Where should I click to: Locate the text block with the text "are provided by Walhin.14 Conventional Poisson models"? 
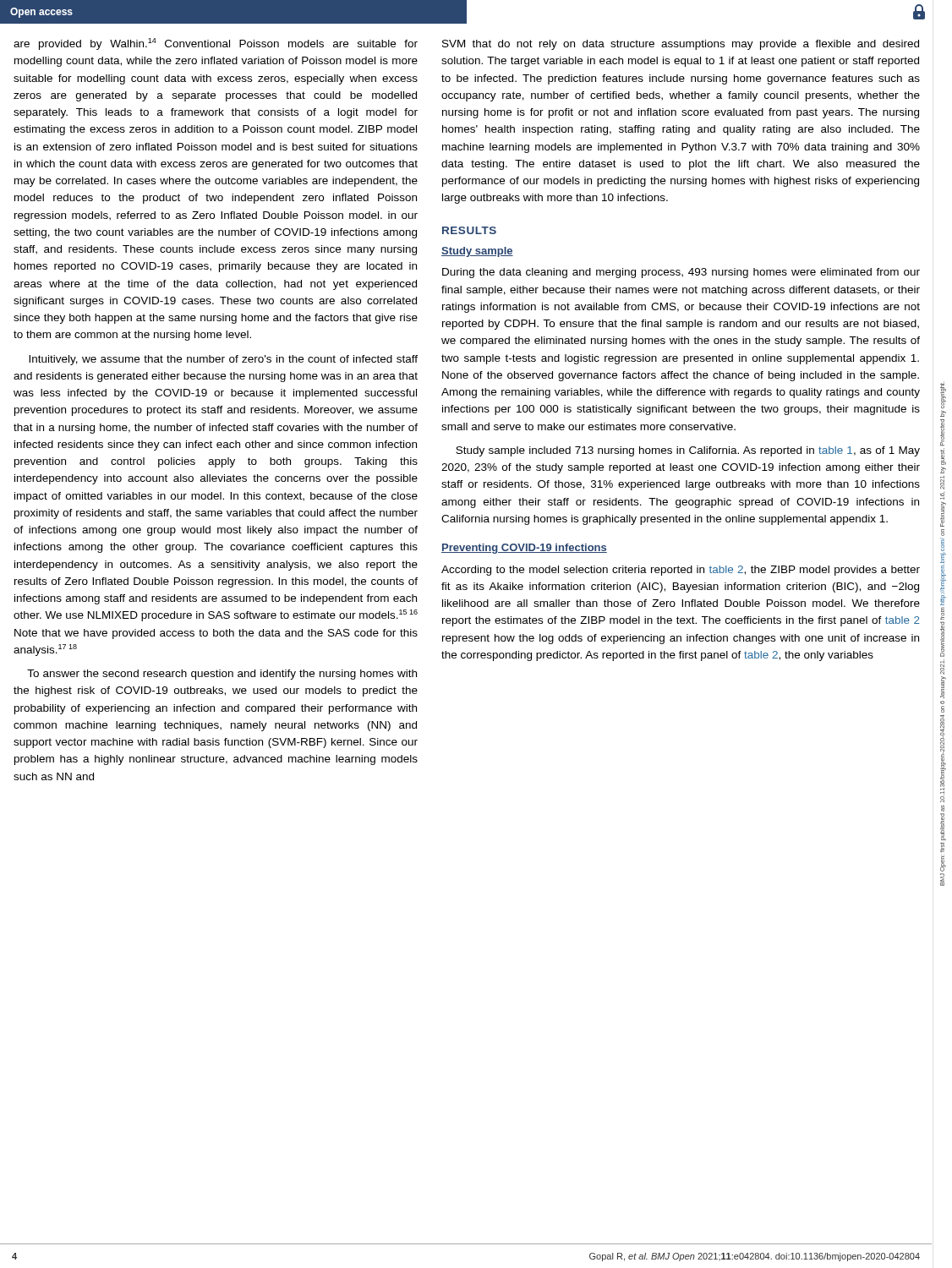[216, 188]
